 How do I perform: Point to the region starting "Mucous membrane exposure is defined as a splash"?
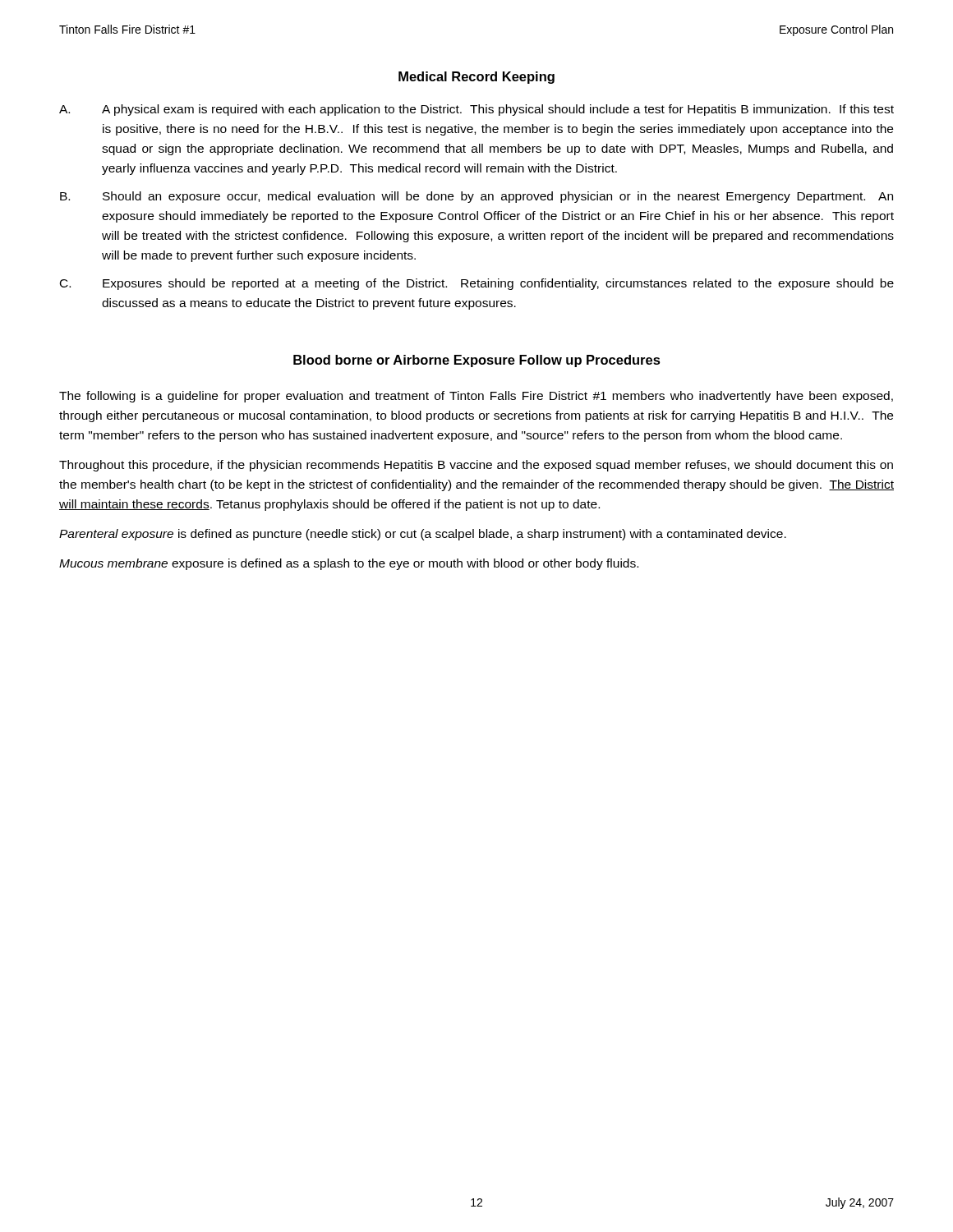(349, 563)
